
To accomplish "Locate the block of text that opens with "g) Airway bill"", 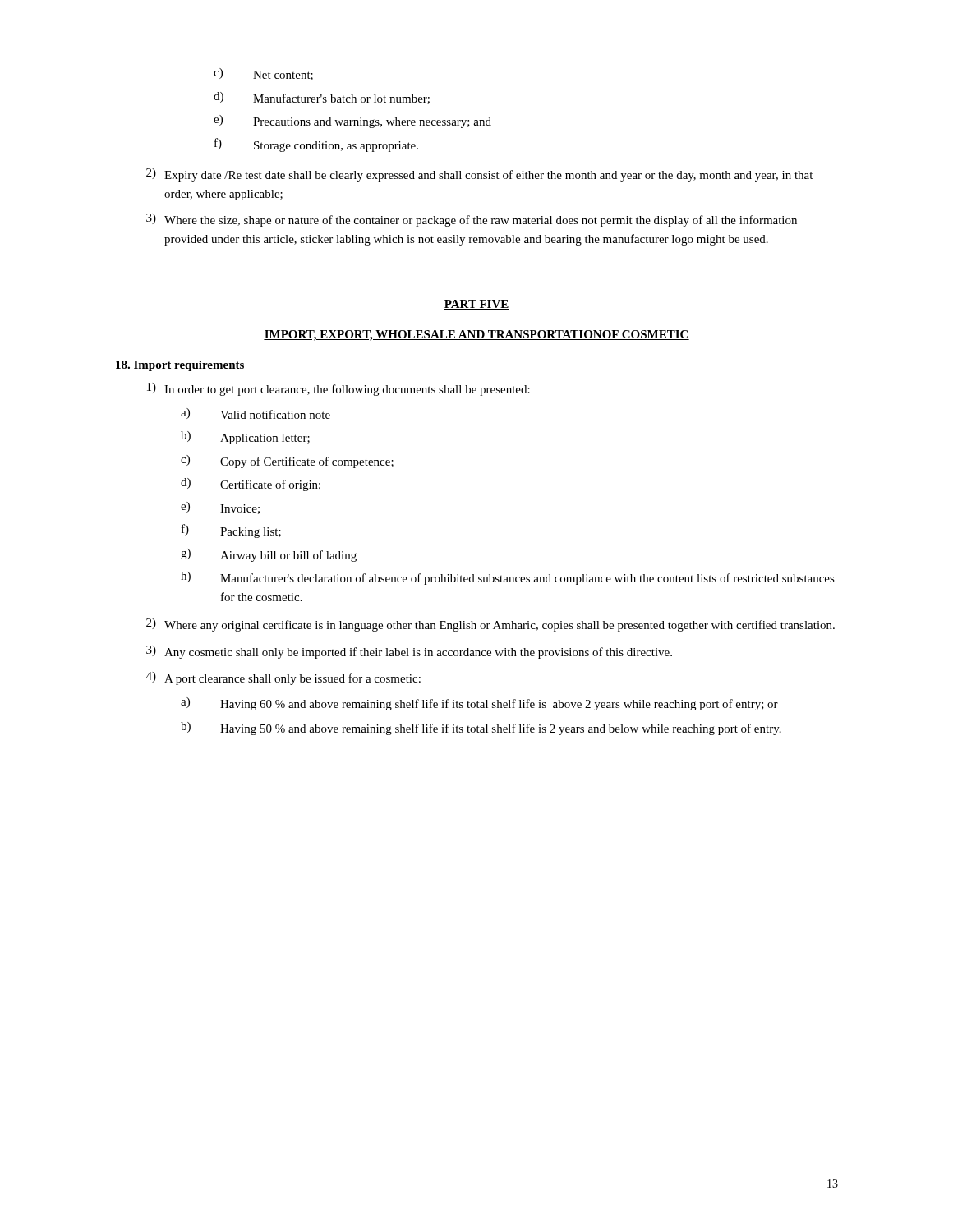I will pos(269,555).
